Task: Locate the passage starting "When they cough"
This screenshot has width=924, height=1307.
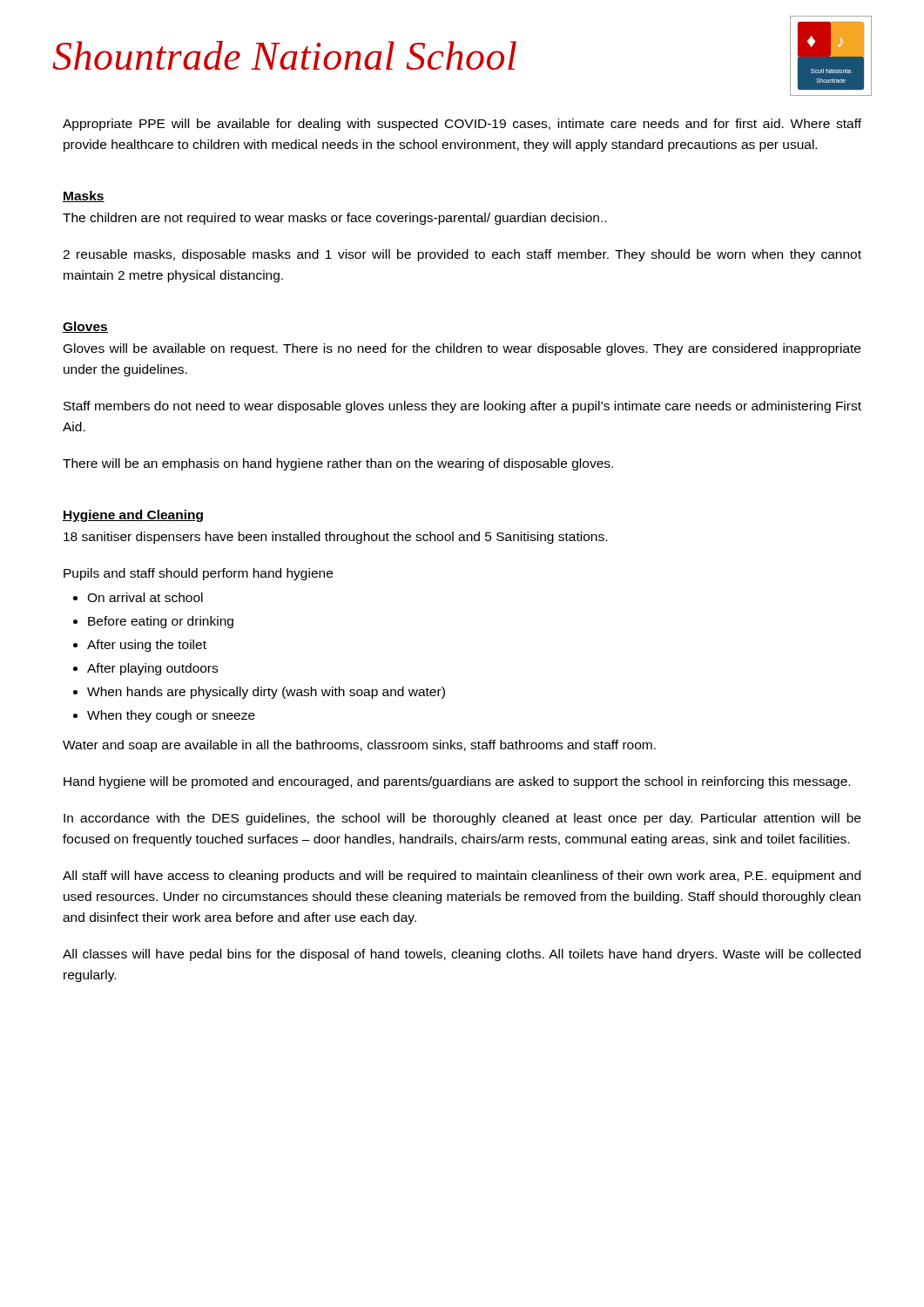Action: point(171,715)
